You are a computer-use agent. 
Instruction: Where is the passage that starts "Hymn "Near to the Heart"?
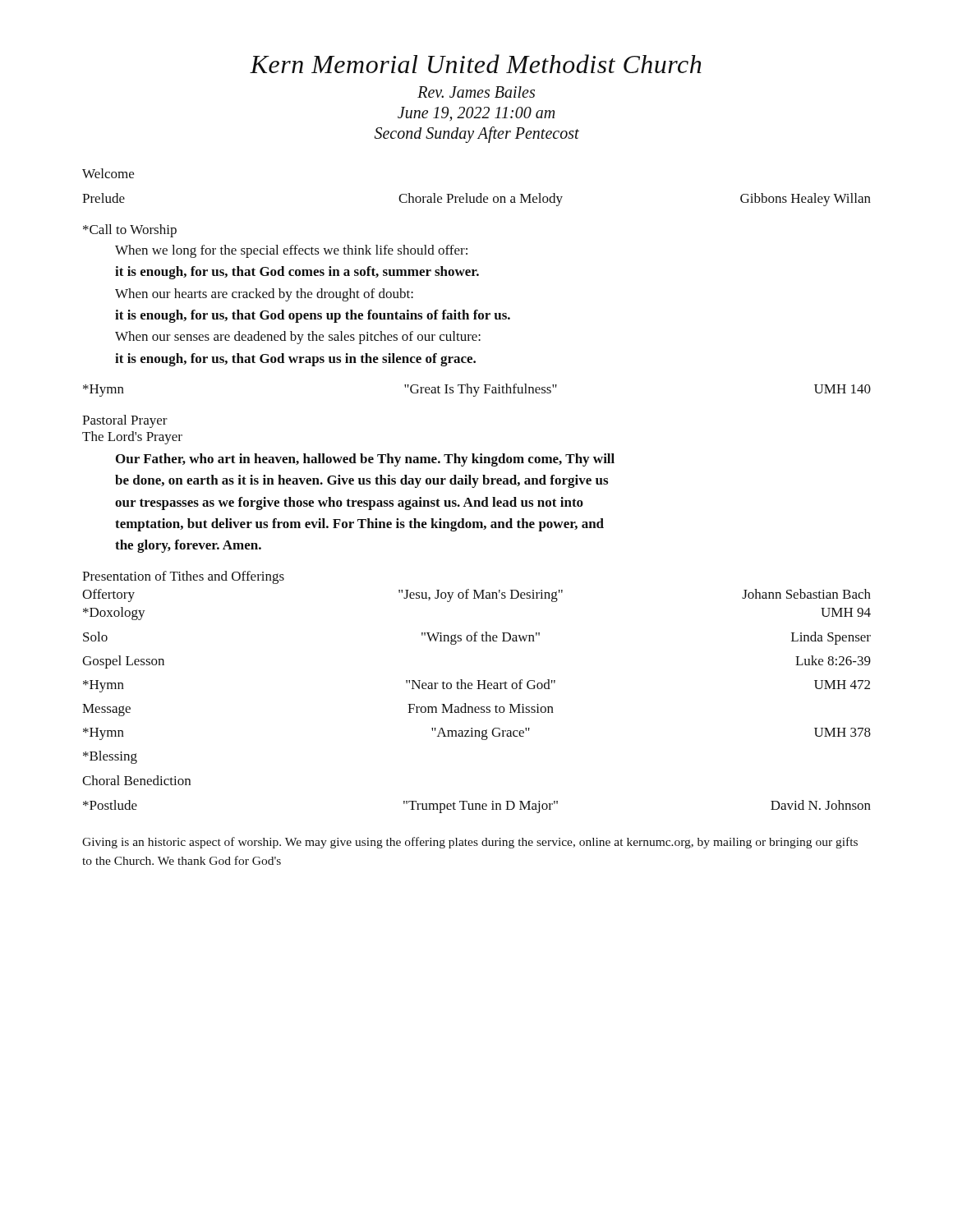476,685
